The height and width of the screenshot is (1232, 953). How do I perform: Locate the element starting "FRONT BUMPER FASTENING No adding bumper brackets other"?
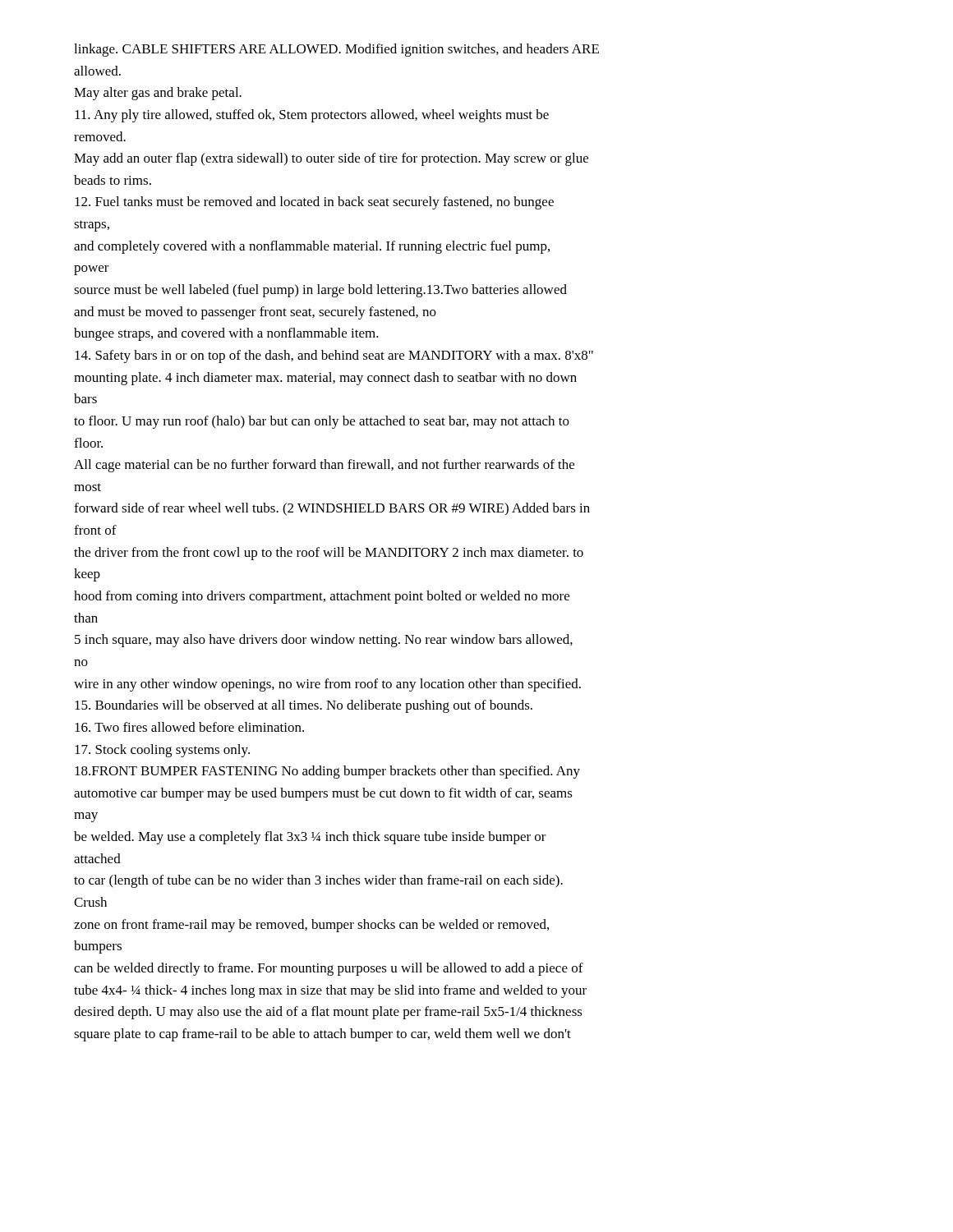tap(476, 793)
